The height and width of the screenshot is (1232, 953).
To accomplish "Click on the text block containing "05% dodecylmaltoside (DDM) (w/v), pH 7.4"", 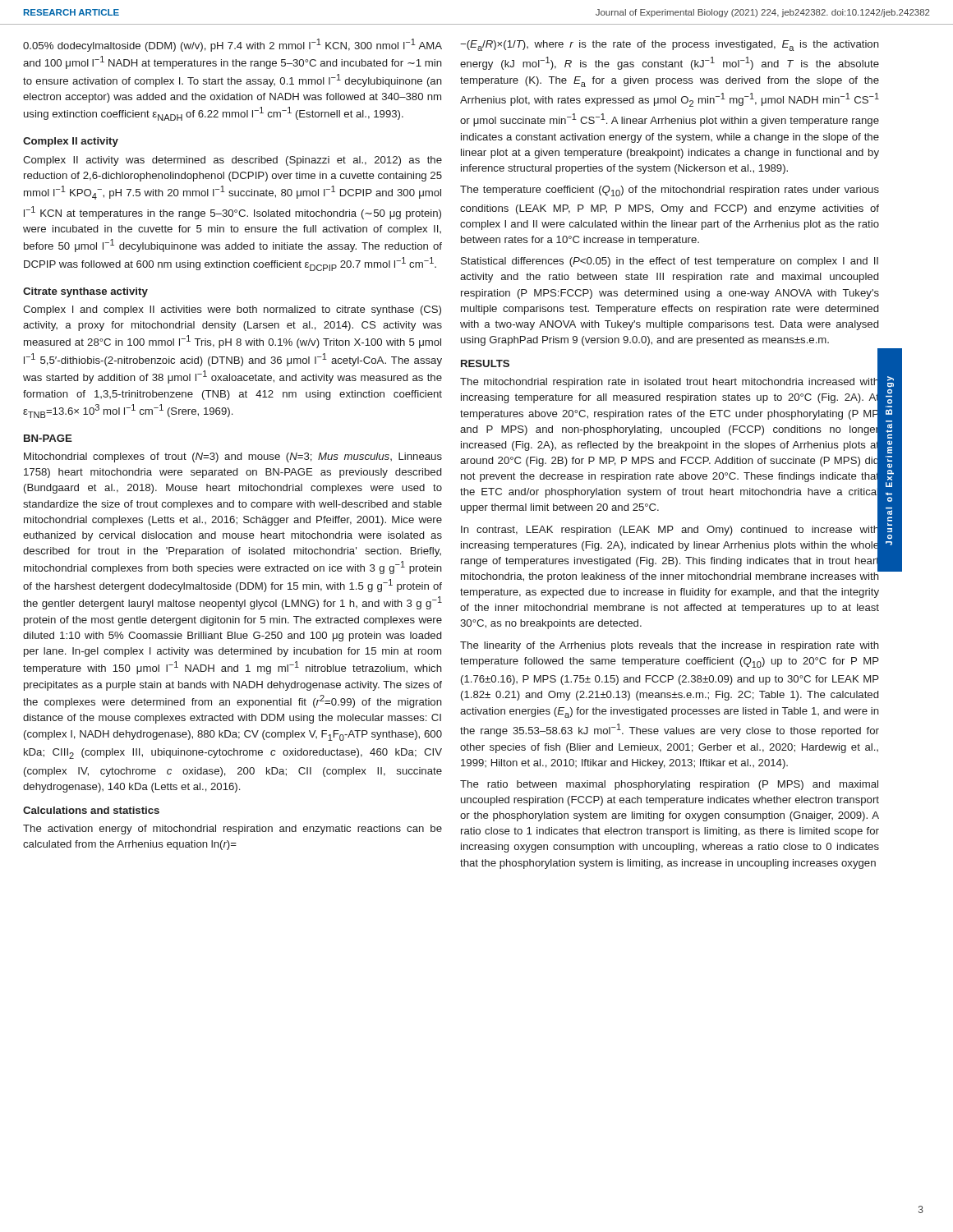I will click(232, 81).
